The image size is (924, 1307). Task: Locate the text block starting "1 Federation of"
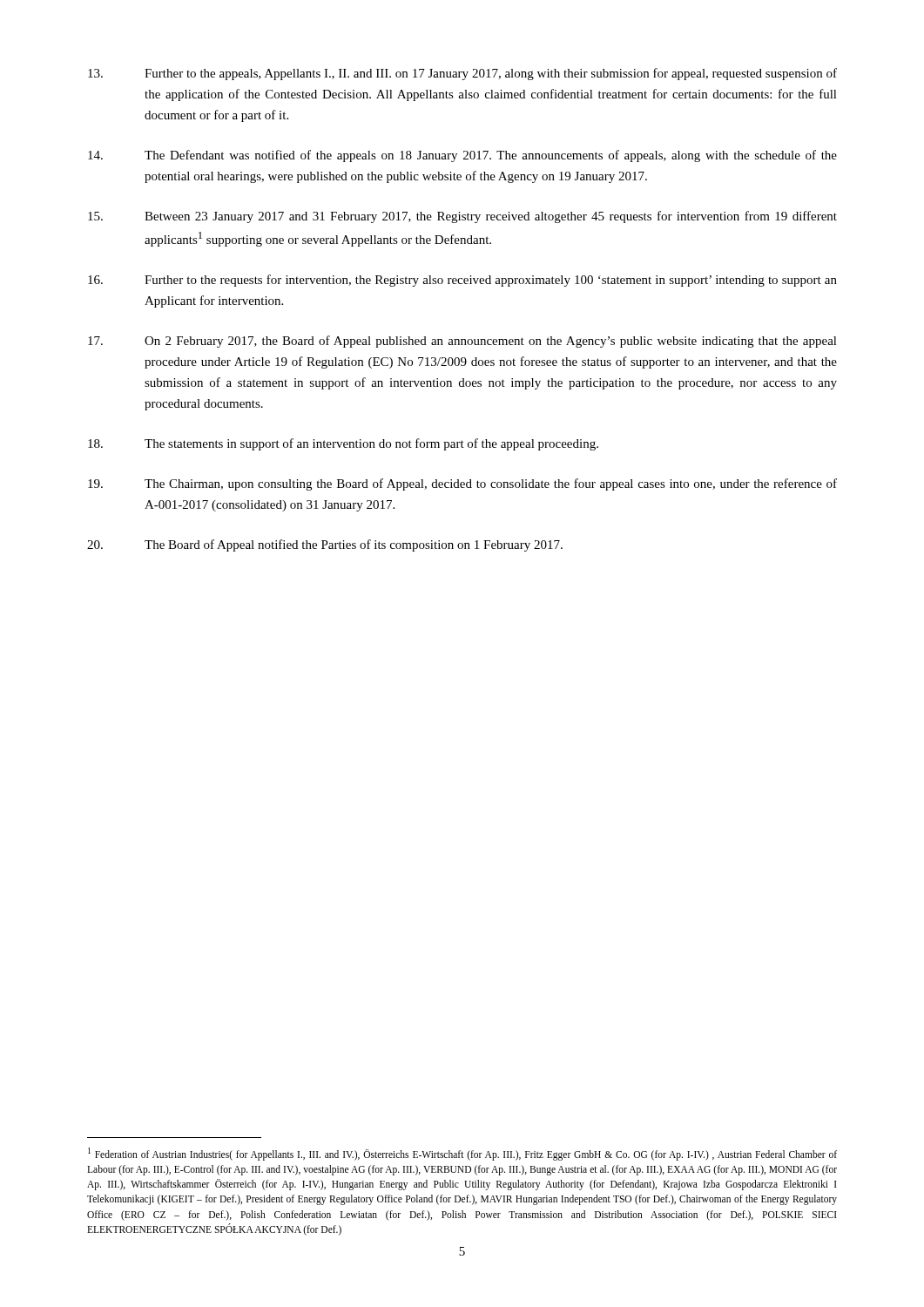tap(462, 1190)
